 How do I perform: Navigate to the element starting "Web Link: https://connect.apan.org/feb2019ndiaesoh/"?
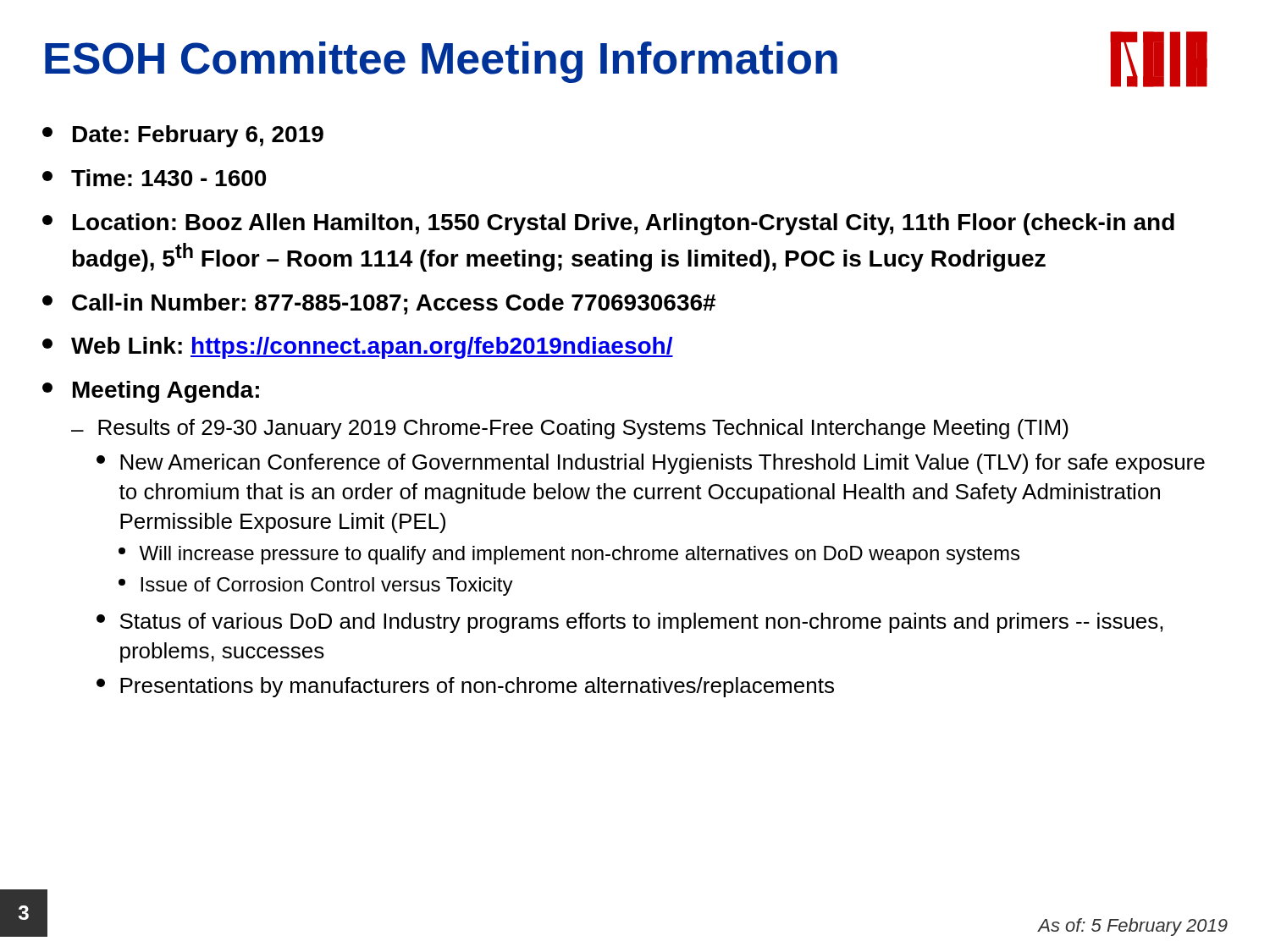point(635,346)
